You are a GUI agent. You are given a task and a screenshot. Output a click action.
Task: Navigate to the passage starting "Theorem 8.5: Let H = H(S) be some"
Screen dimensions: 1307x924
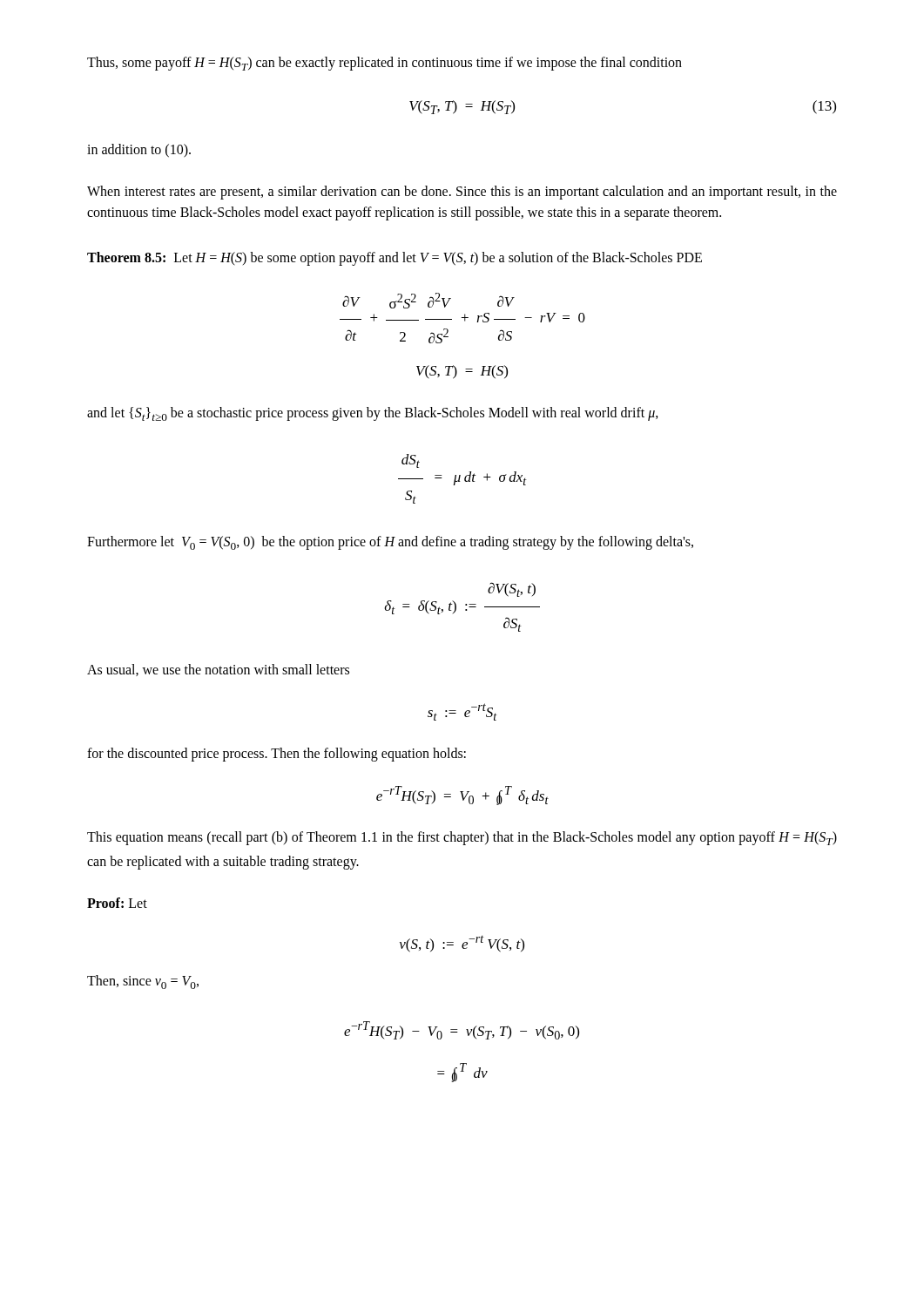pyautogui.click(x=395, y=257)
